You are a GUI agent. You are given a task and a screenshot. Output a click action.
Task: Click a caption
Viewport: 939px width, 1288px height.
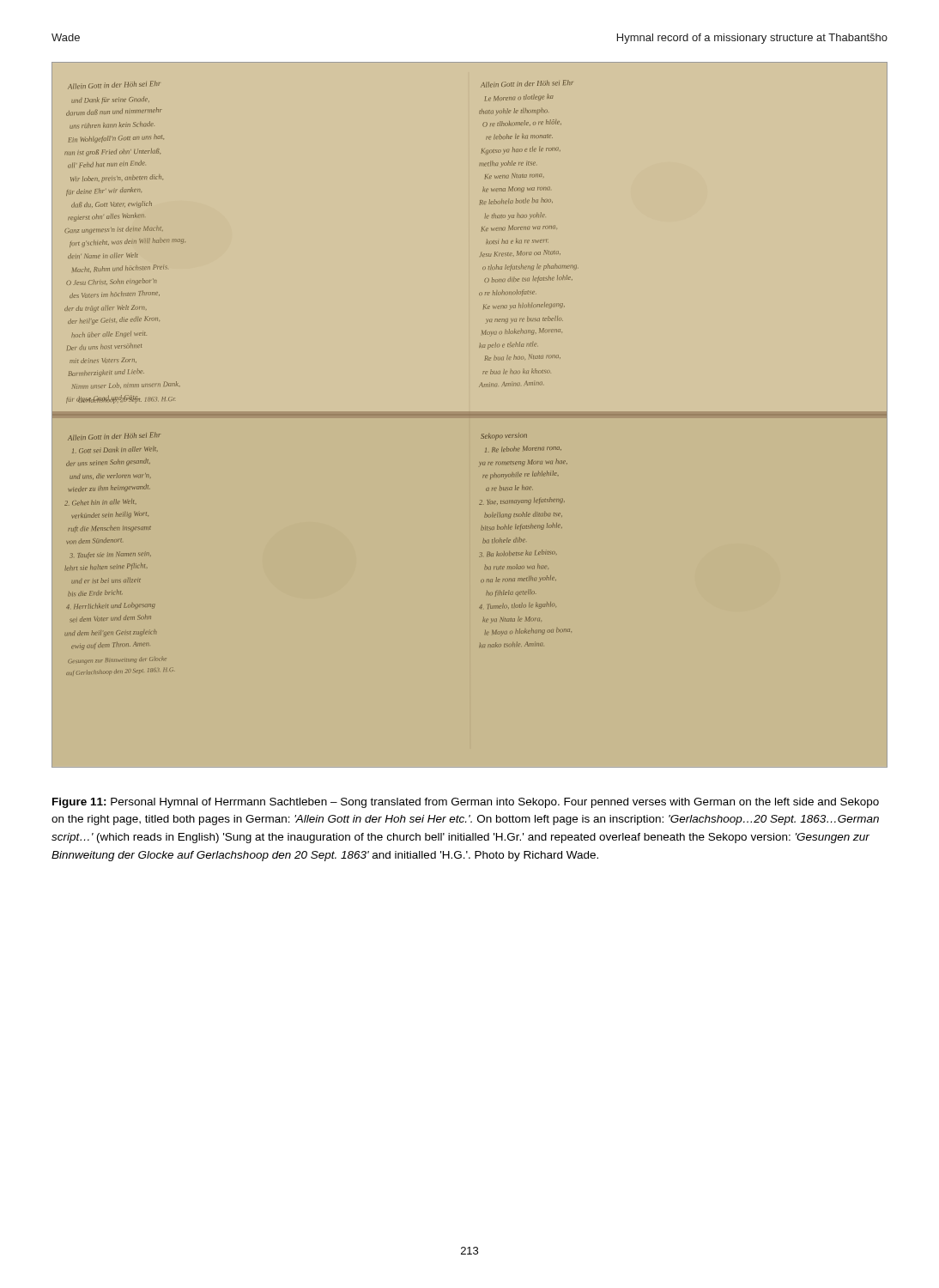[x=470, y=829]
